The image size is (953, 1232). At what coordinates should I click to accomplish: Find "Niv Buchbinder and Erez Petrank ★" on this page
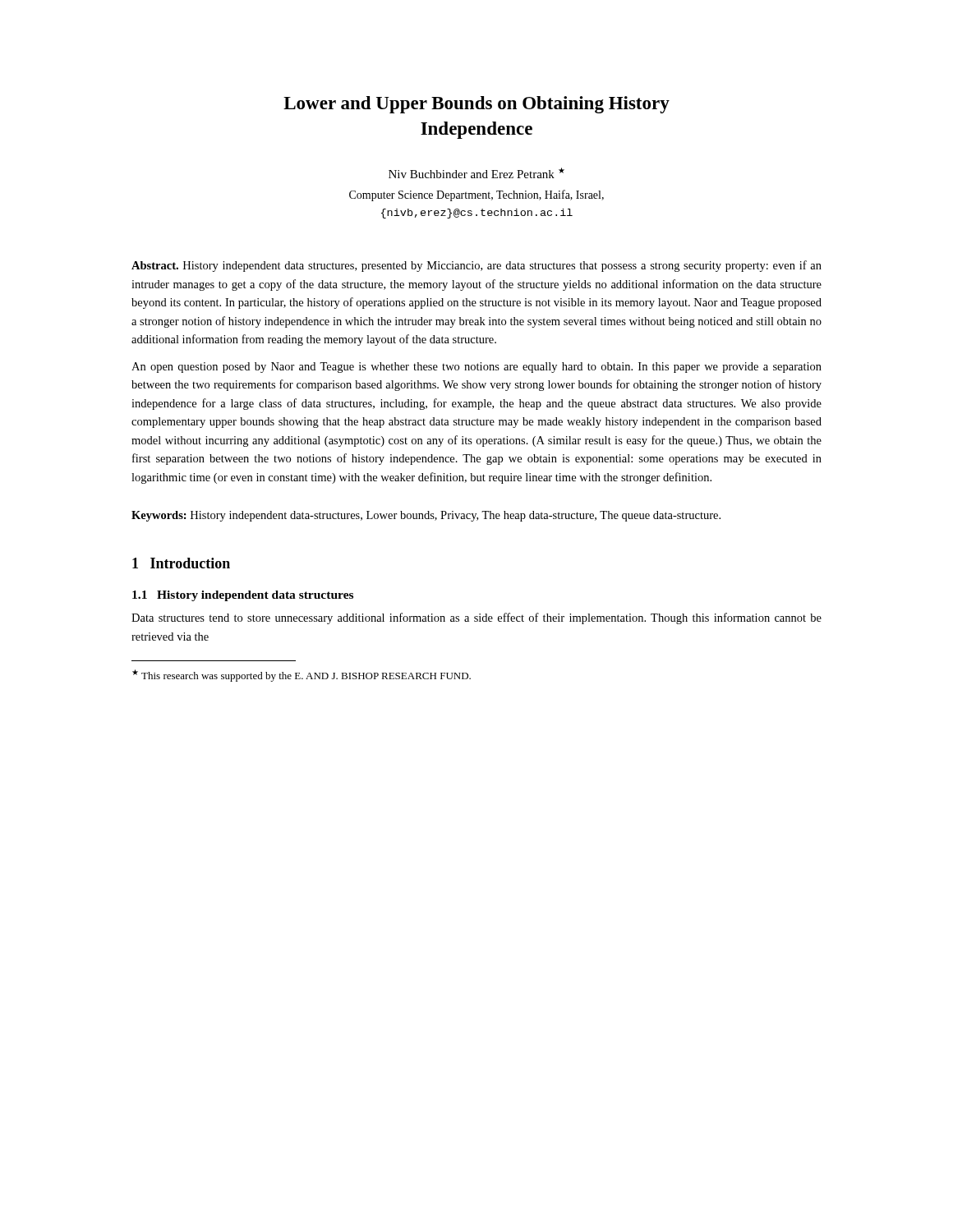click(476, 173)
